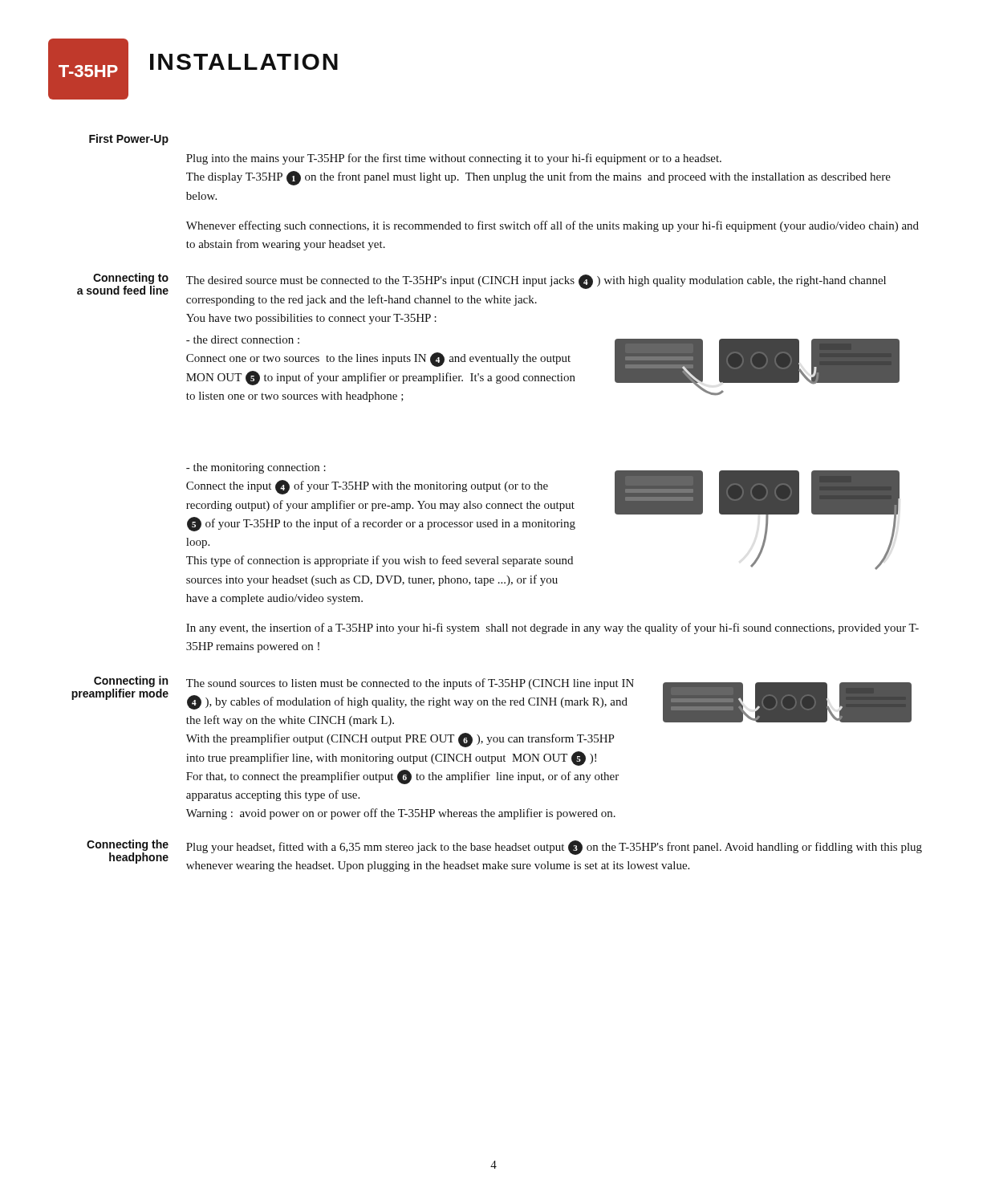
Task: Click on the text block that reads "Whenever effecting such"
Action: (552, 235)
